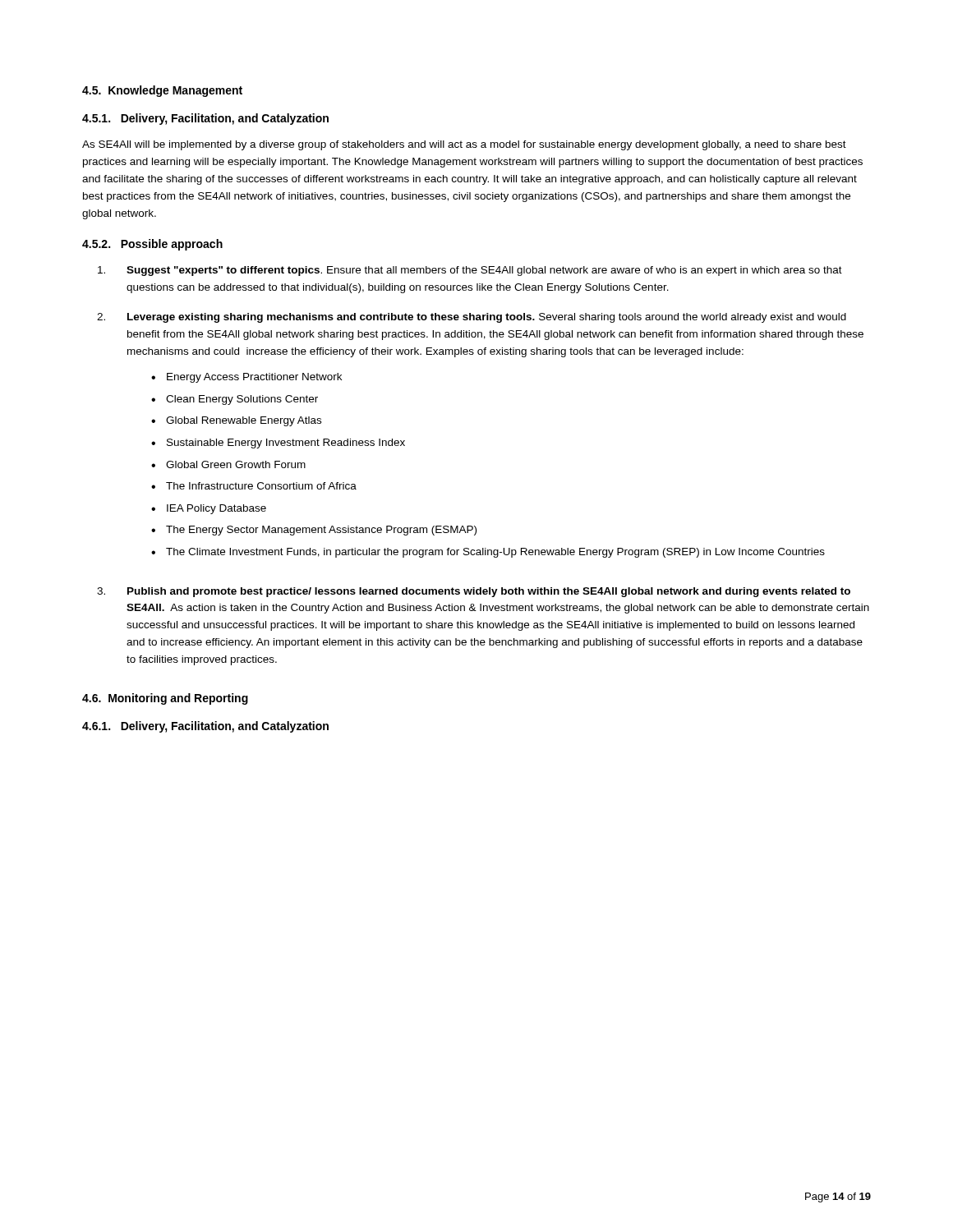Locate the text "•Sustainable Energy Investment Readiness Index"
The width and height of the screenshot is (953, 1232).
point(278,444)
